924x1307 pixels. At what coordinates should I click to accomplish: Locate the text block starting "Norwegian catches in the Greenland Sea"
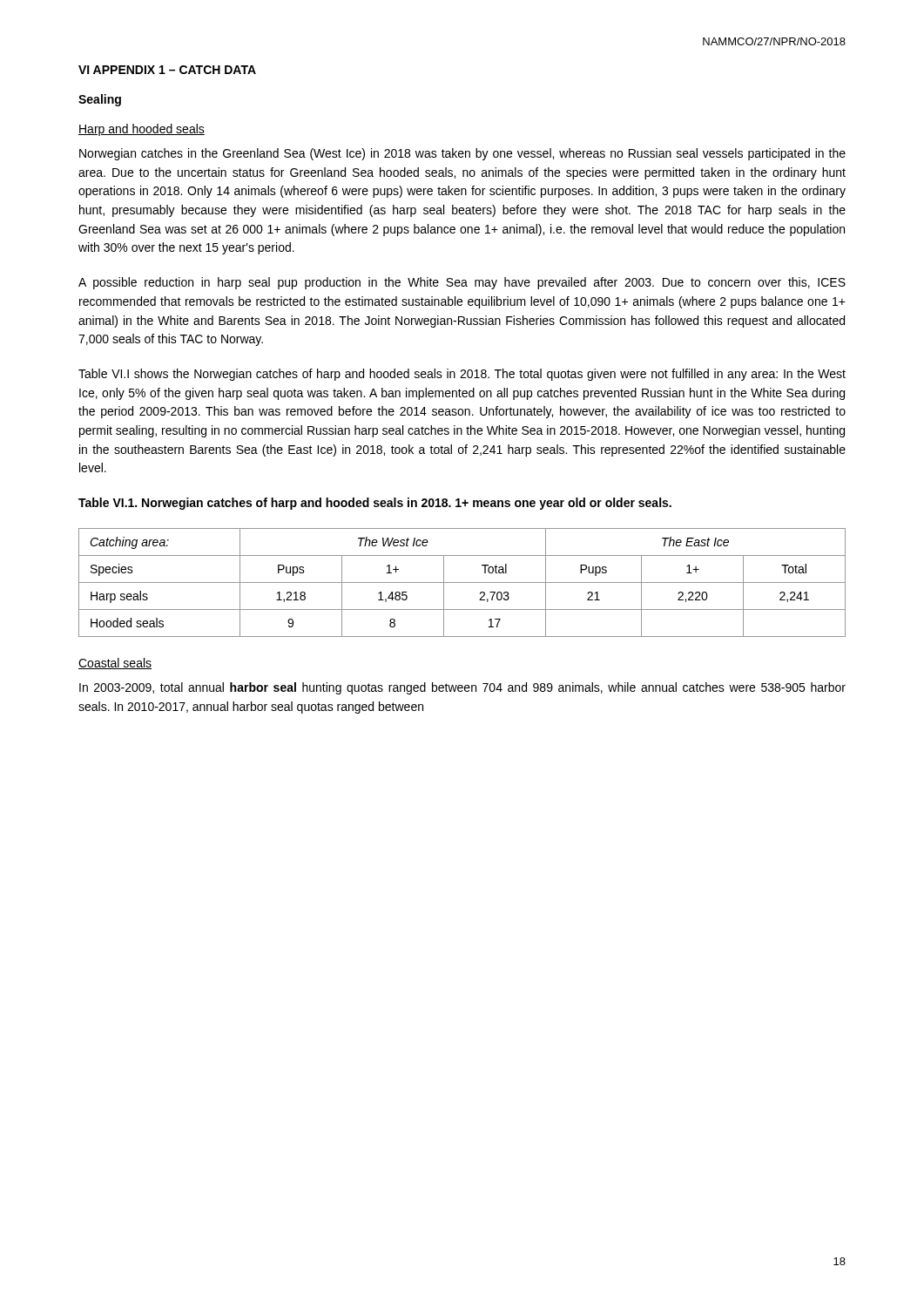coord(462,201)
